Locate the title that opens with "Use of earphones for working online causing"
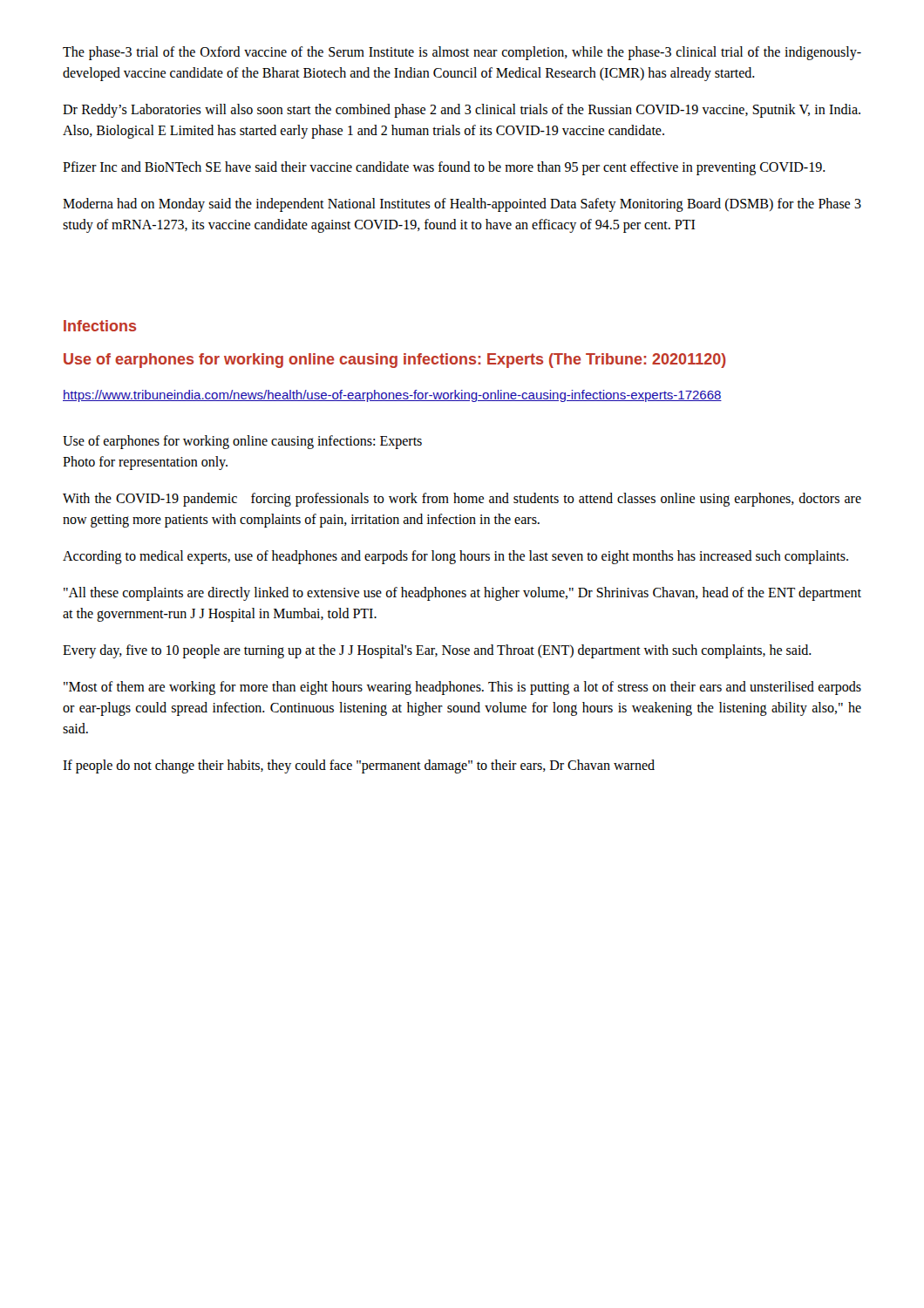Screen dimensions: 1308x924 [x=395, y=359]
